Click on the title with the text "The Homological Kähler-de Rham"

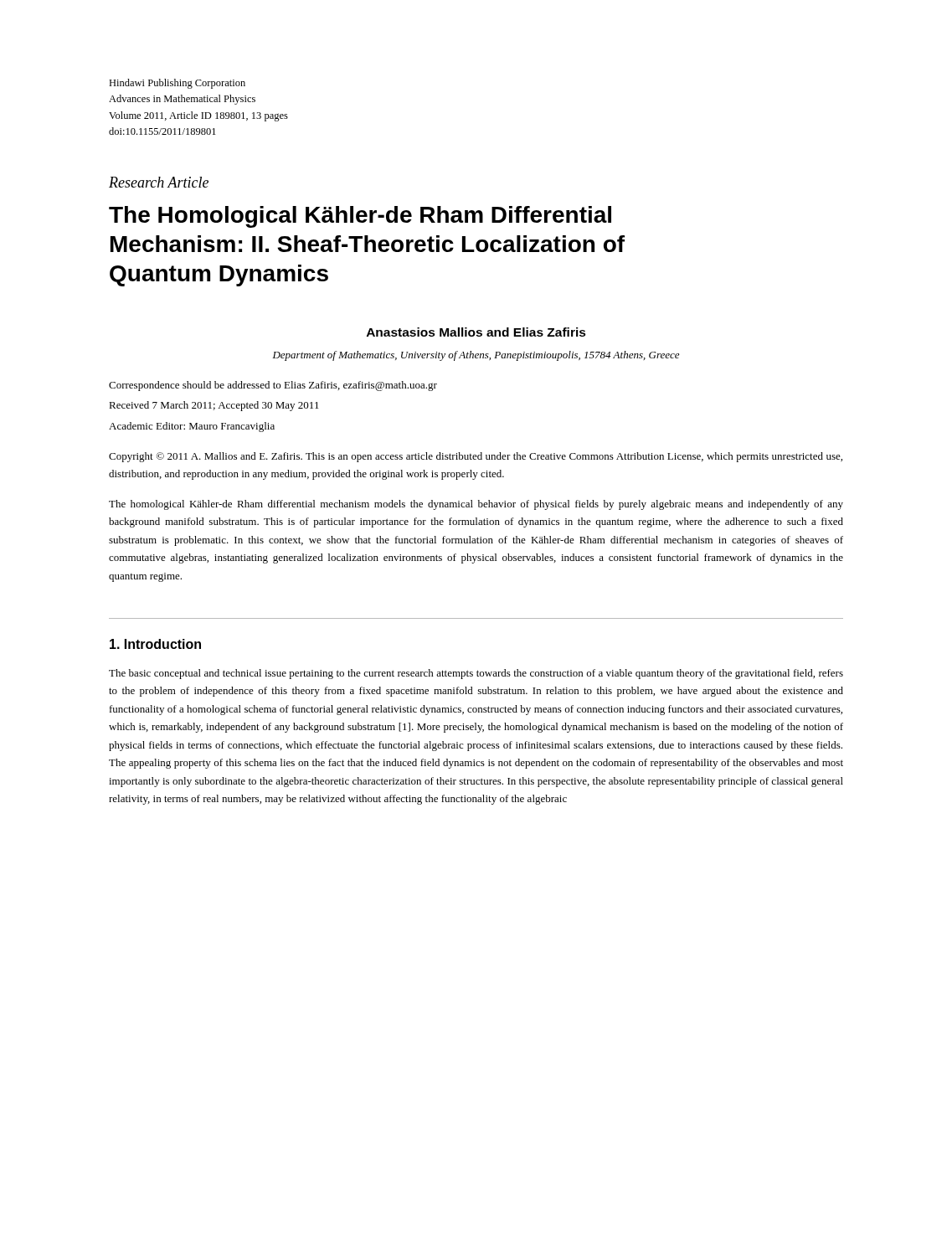click(x=367, y=244)
